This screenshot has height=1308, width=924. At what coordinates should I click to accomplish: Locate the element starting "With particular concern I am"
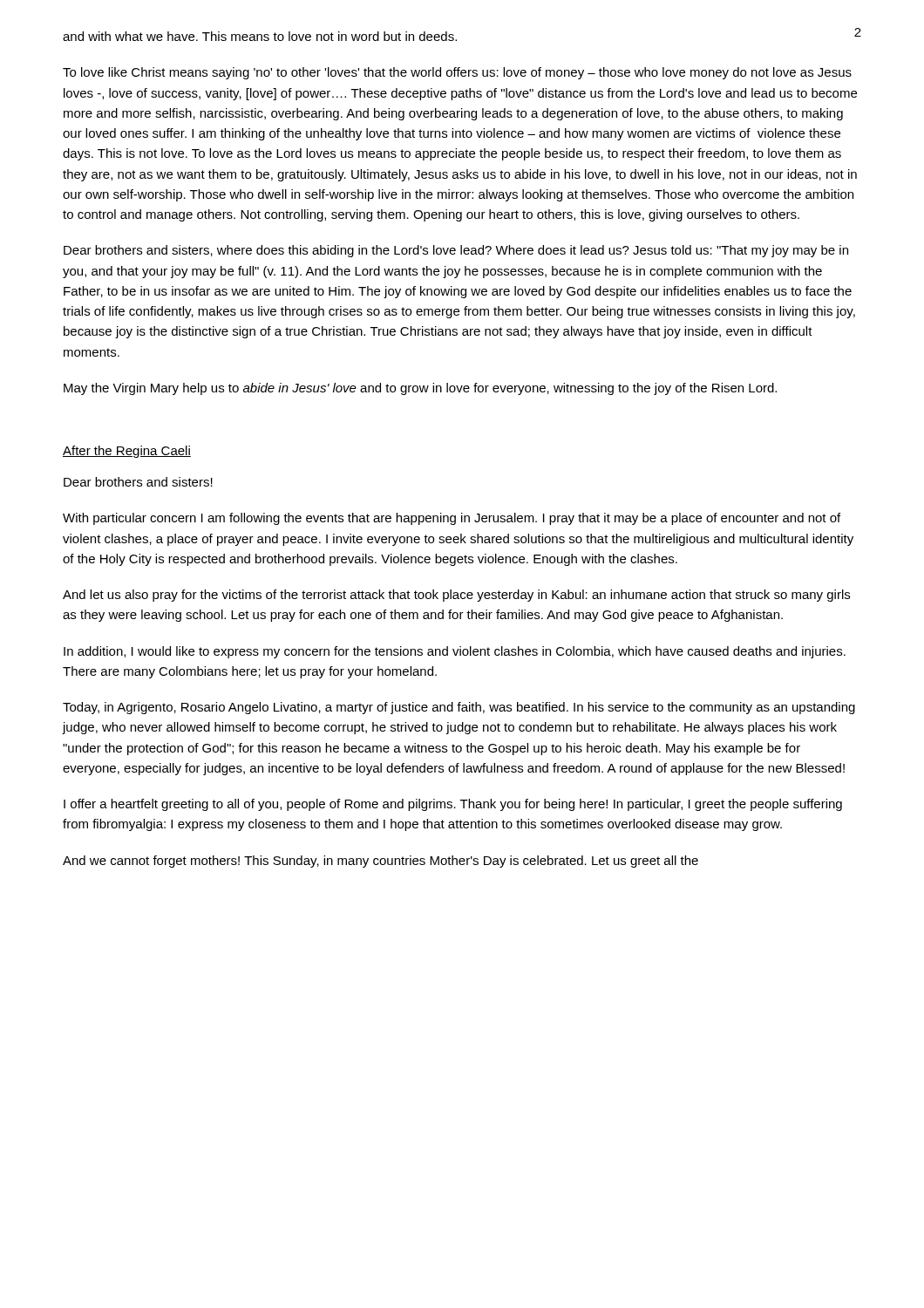(x=458, y=538)
